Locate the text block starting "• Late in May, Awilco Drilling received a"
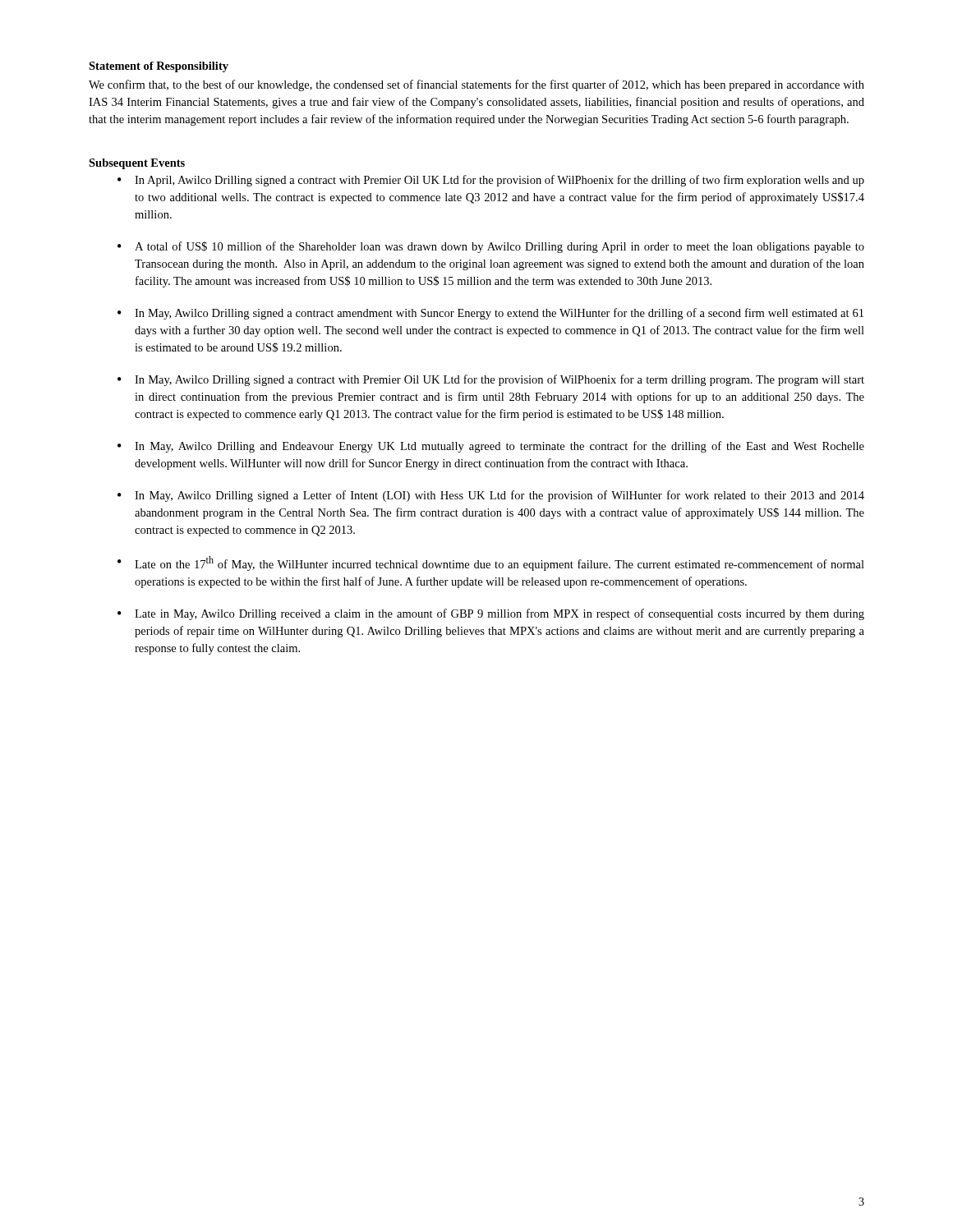 pyautogui.click(x=490, y=631)
